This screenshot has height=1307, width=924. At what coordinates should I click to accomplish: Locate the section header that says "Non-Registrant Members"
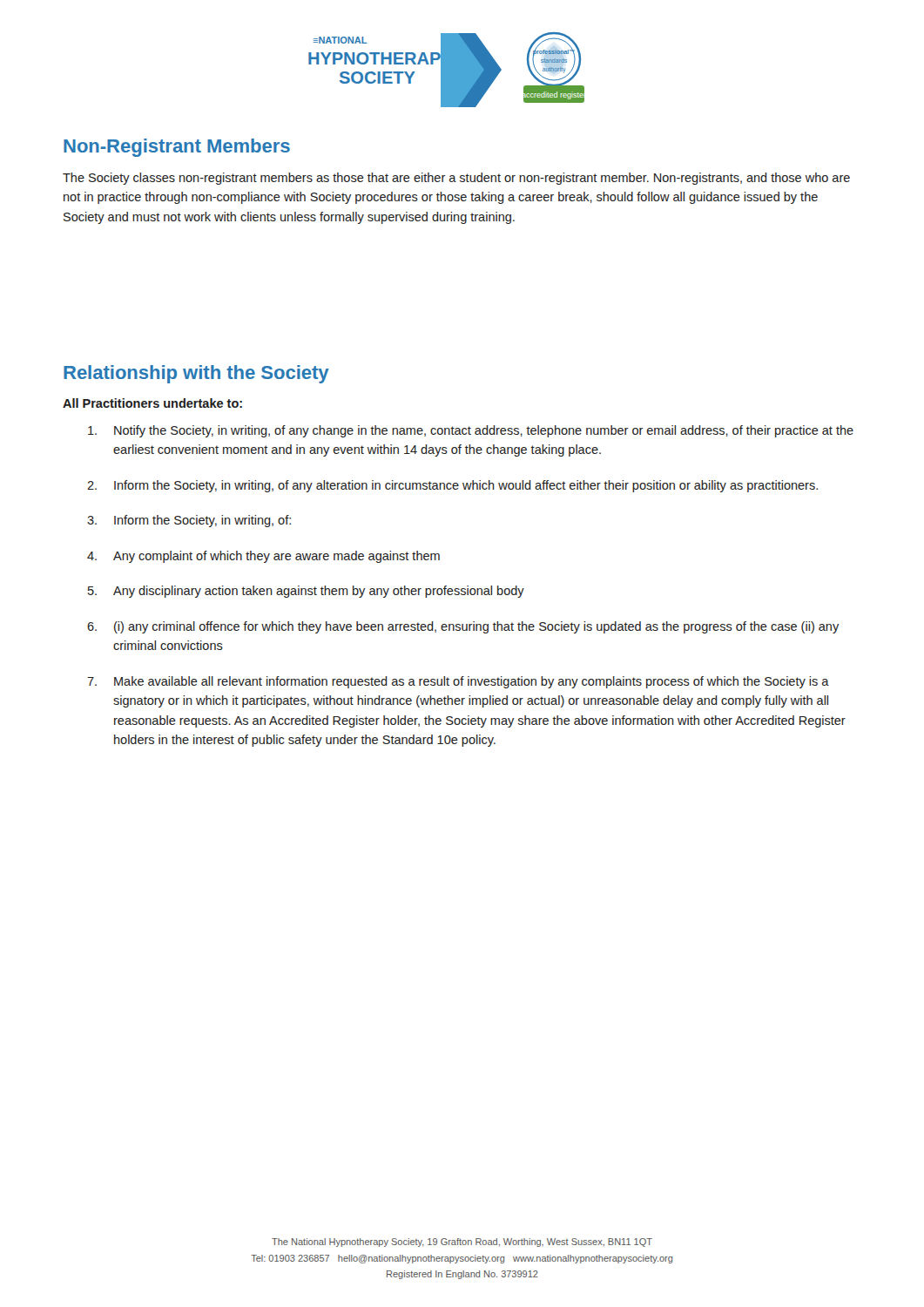tap(177, 148)
